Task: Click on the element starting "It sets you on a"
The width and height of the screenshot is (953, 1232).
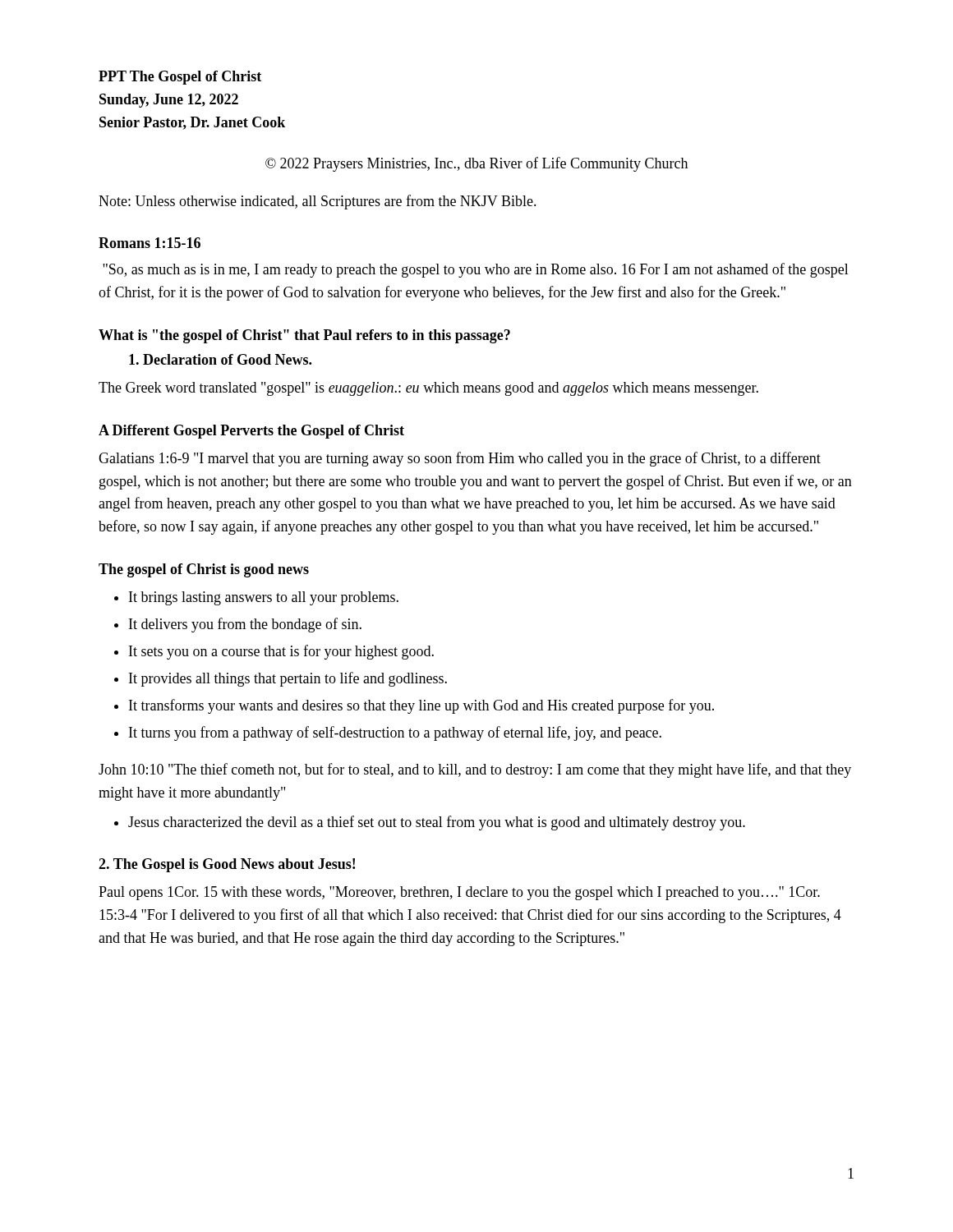Action: pos(281,651)
